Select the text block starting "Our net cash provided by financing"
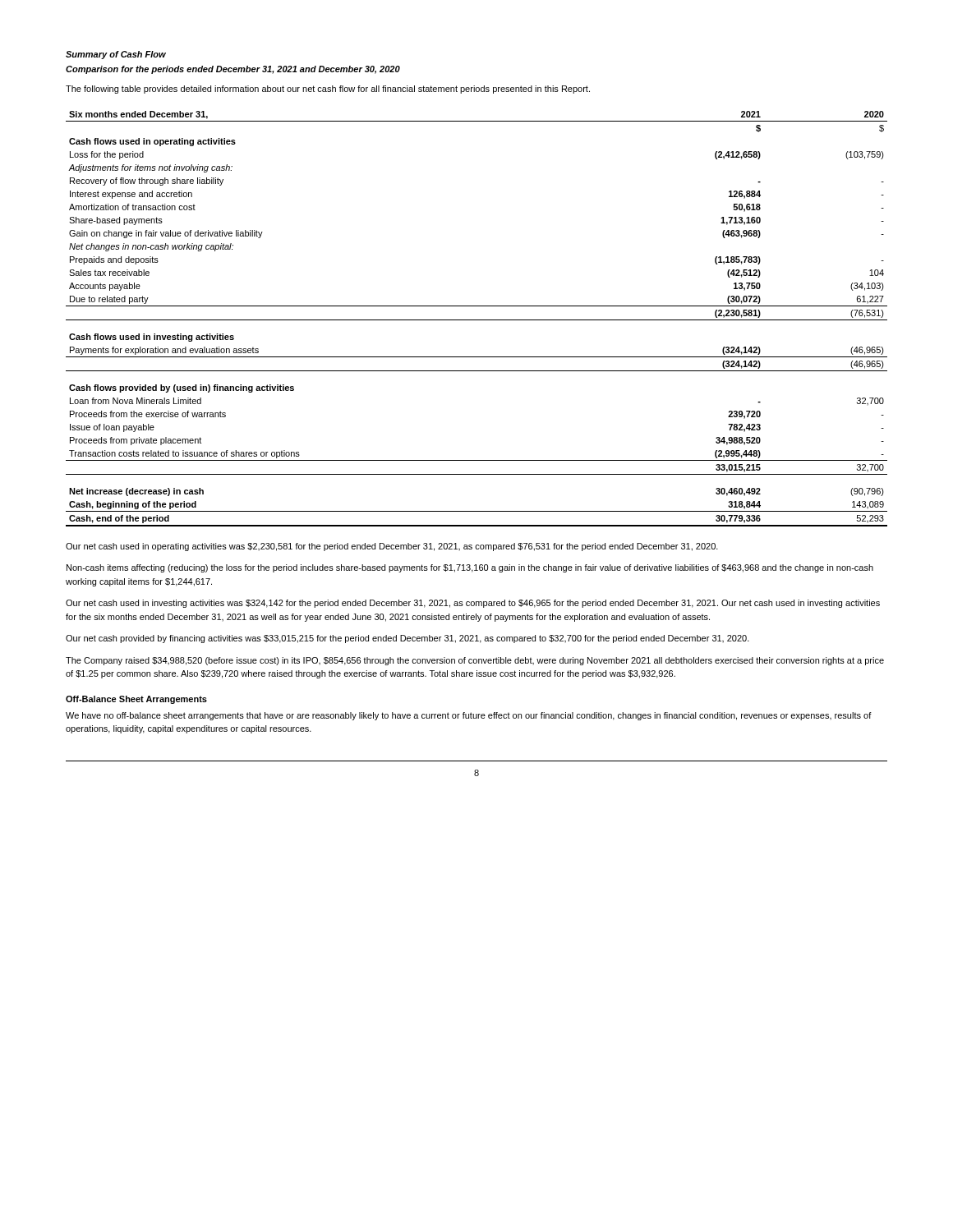 [408, 638]
